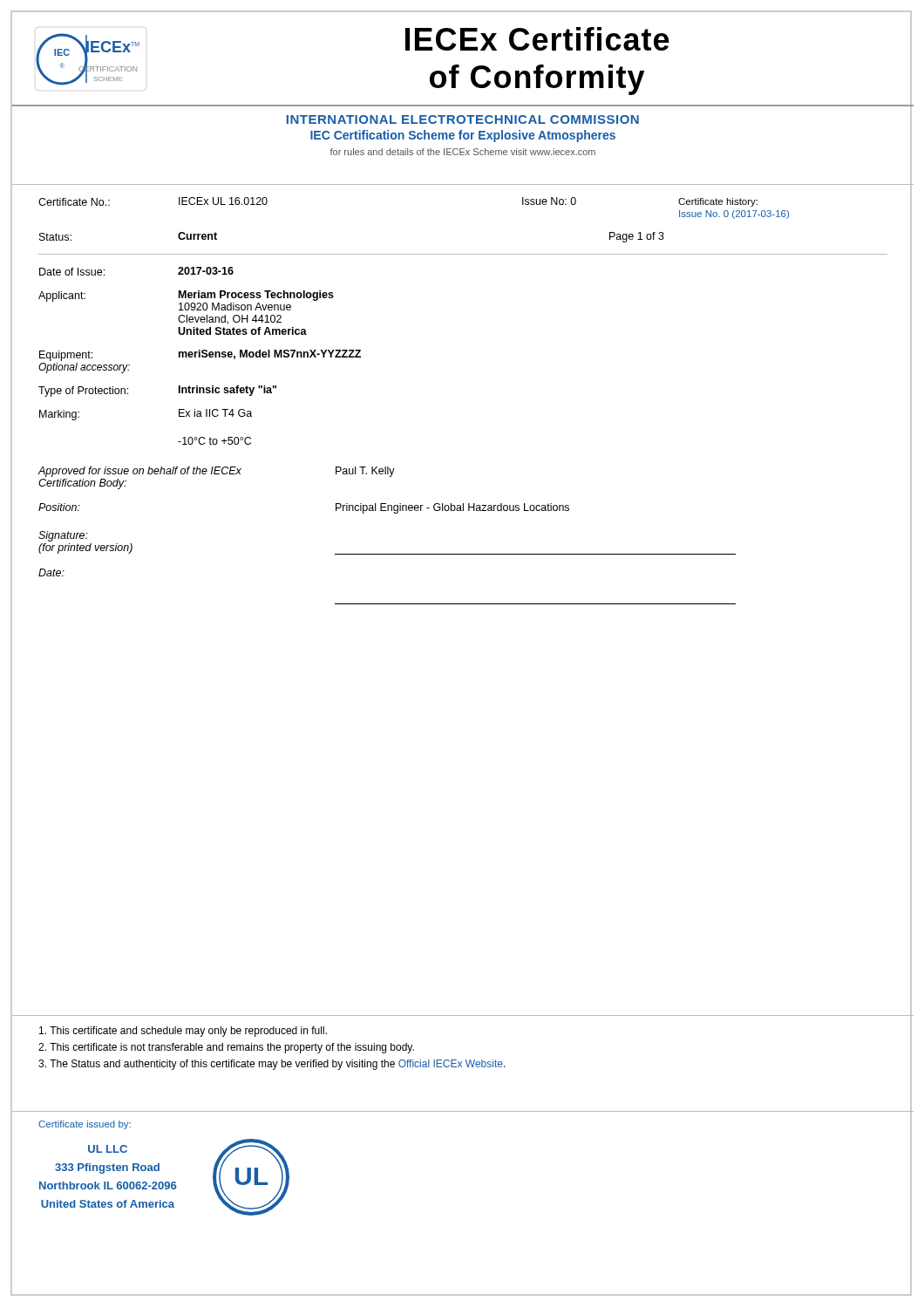
Task: Find "Status: Current Page 1 of 3" on this page
Action: (48, 237)
